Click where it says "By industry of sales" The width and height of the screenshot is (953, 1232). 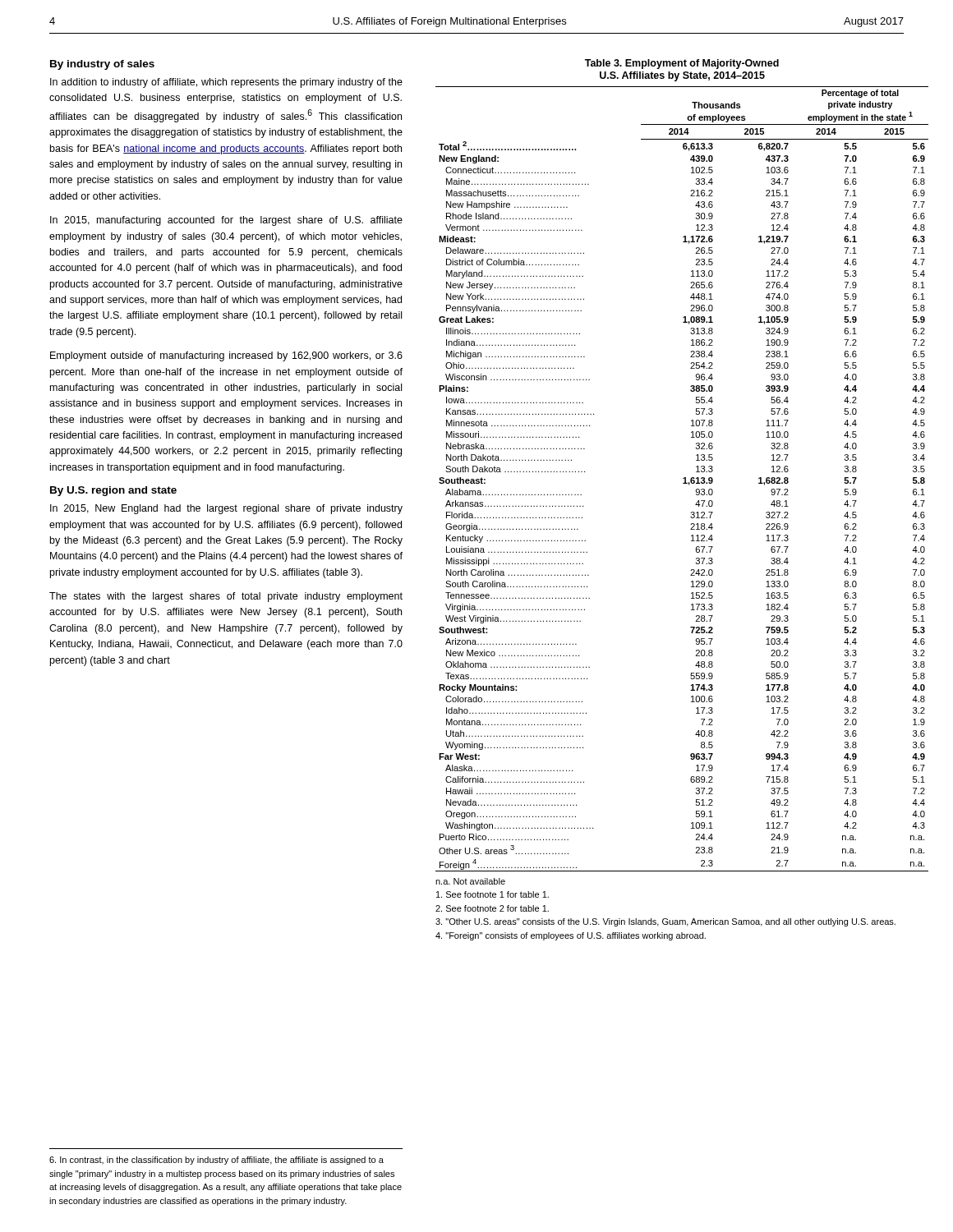coord(102,64)
